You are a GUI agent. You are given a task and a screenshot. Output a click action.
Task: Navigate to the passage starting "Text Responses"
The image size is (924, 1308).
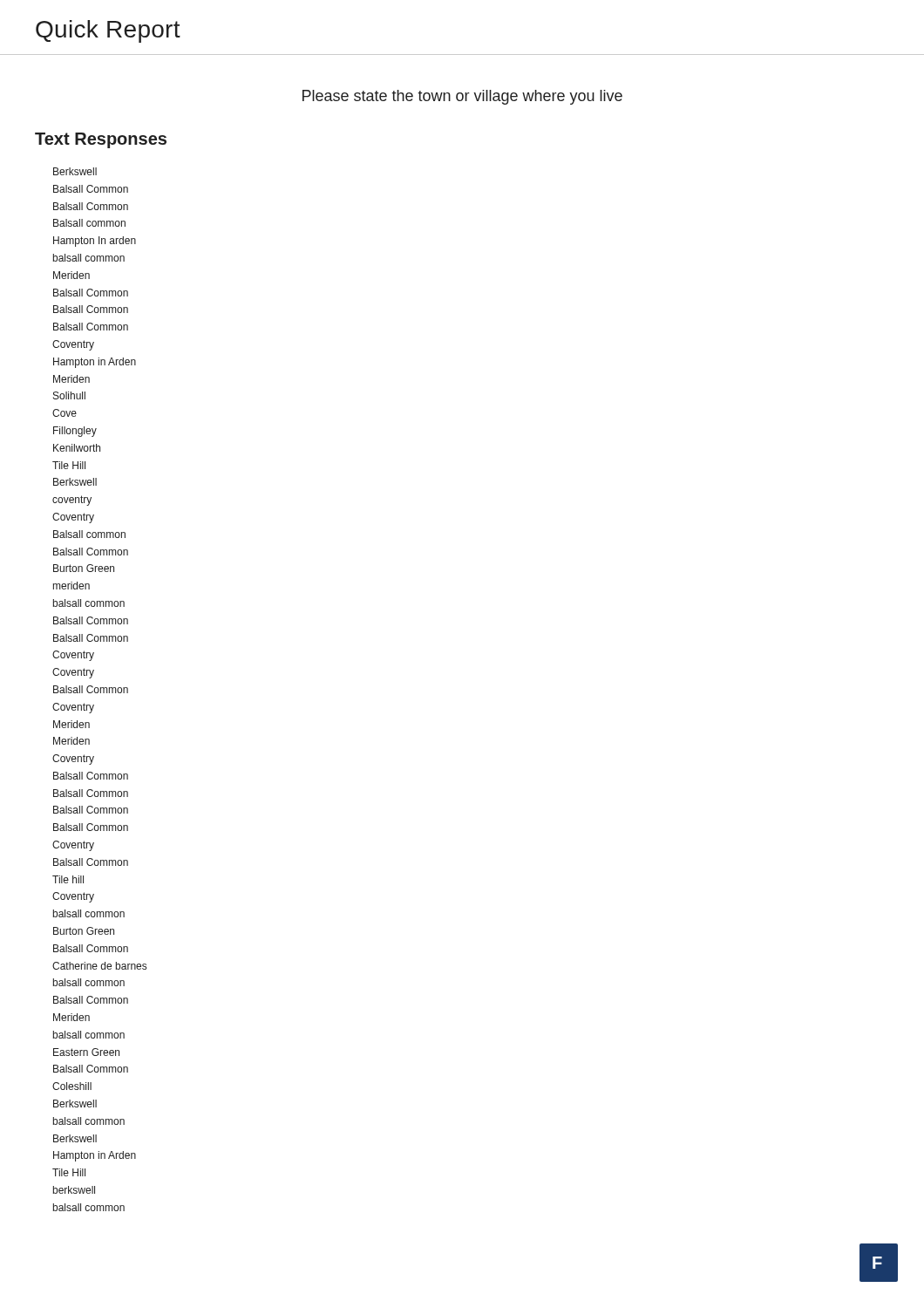click(101, 139)
